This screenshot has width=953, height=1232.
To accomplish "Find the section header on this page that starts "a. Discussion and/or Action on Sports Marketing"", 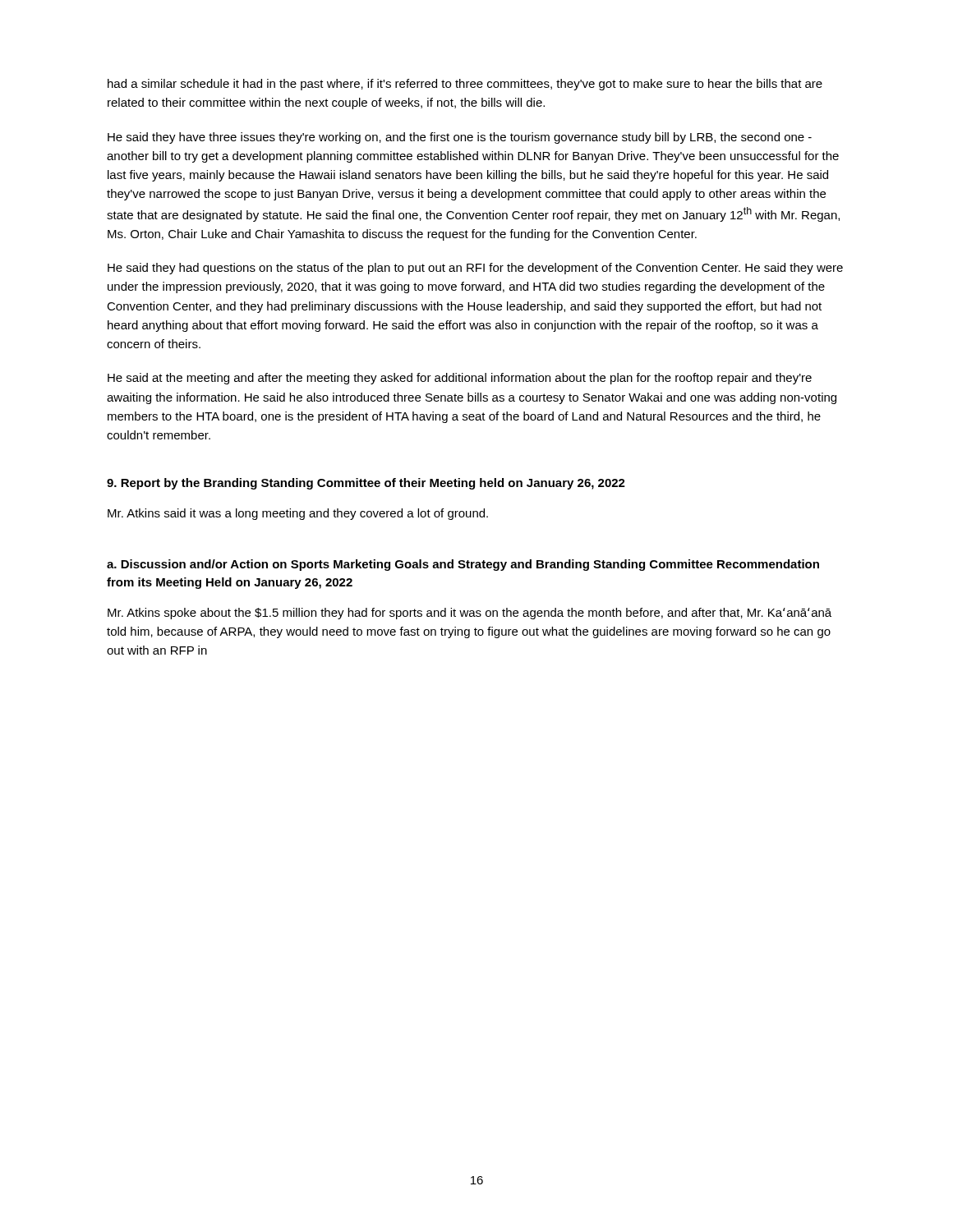I will (x=463, y=573).
